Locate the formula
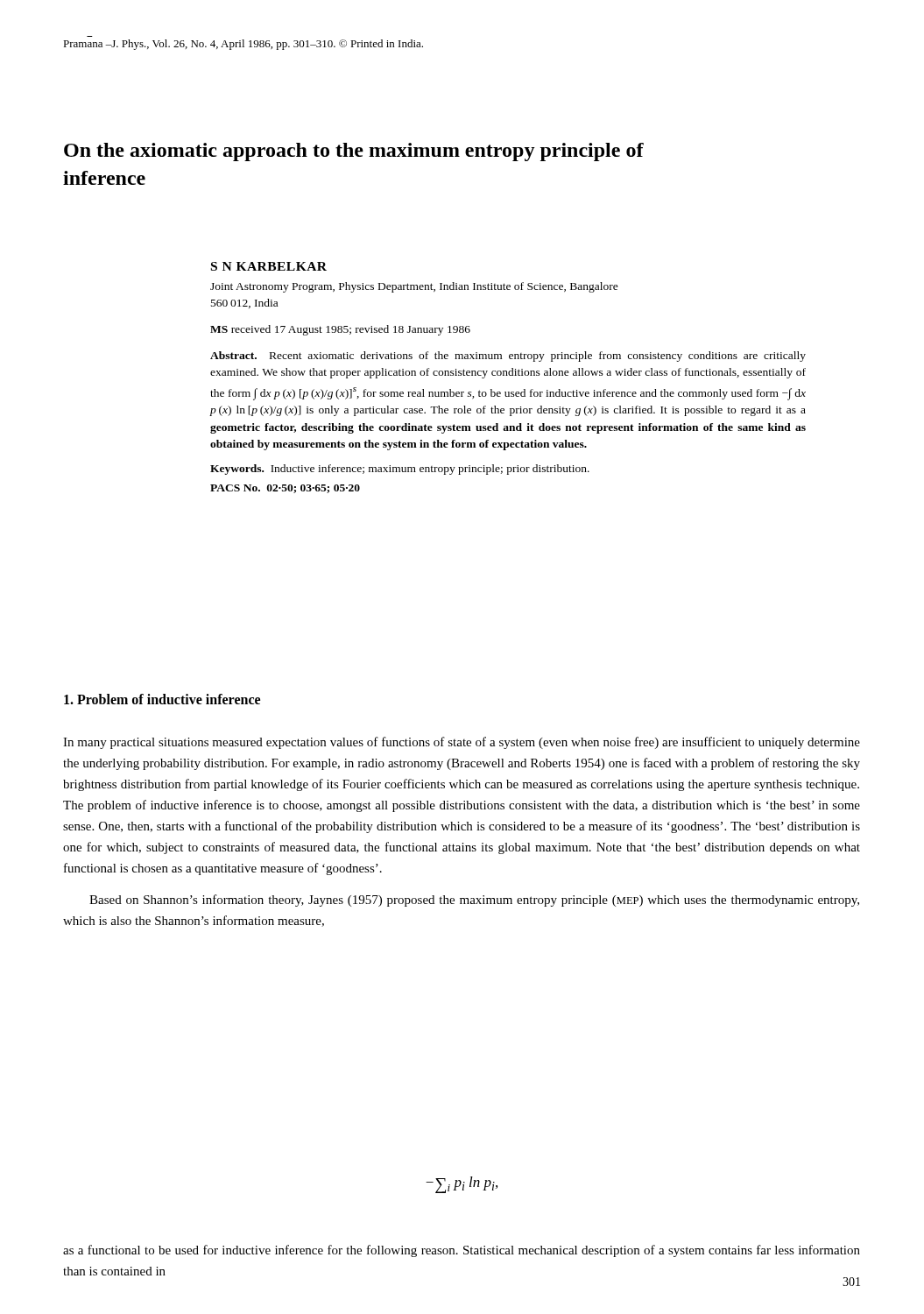The width and height of the screenshot is (924, 1314). click(462, 1184)
